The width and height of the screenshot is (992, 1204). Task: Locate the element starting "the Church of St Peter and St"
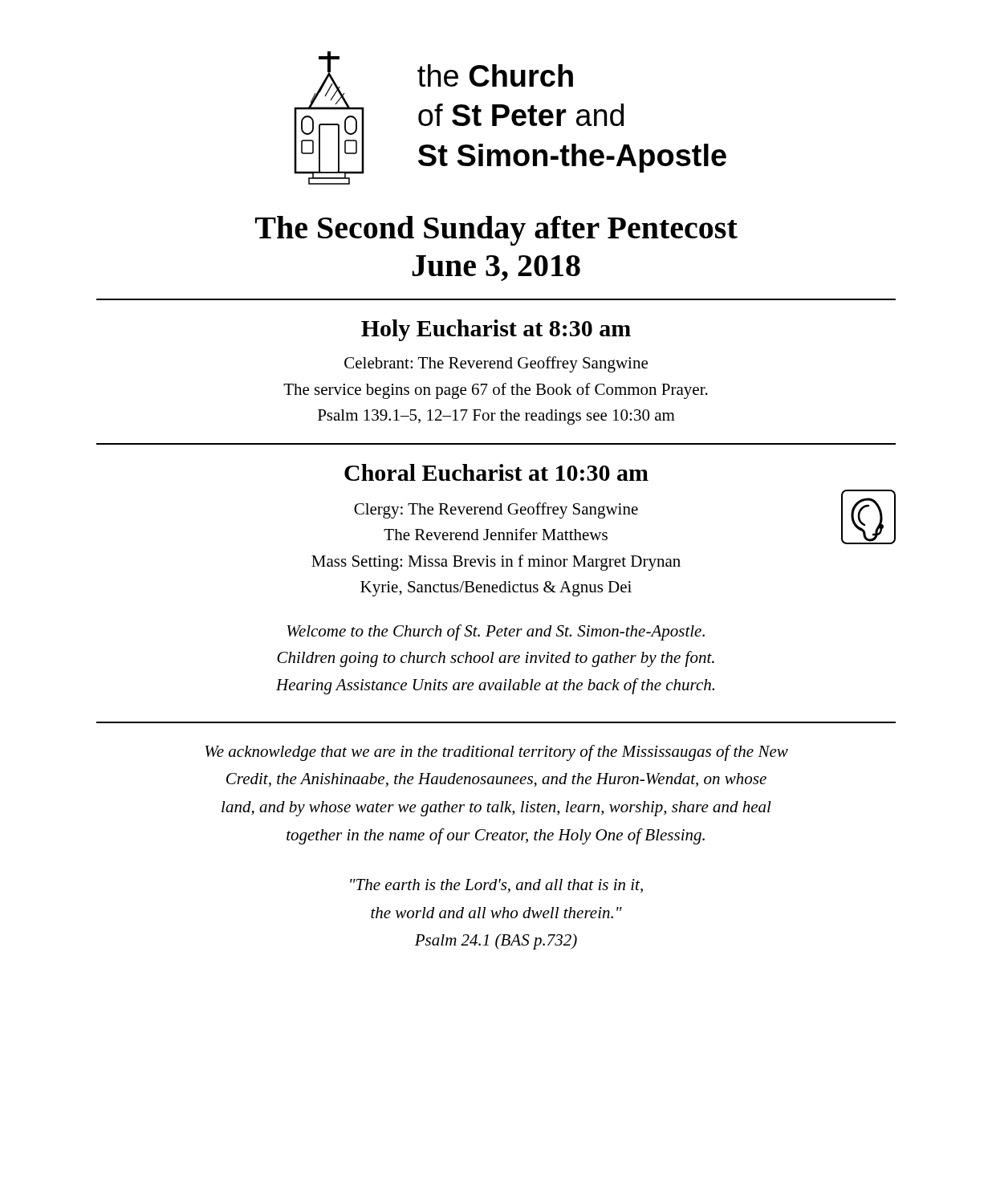572,116
